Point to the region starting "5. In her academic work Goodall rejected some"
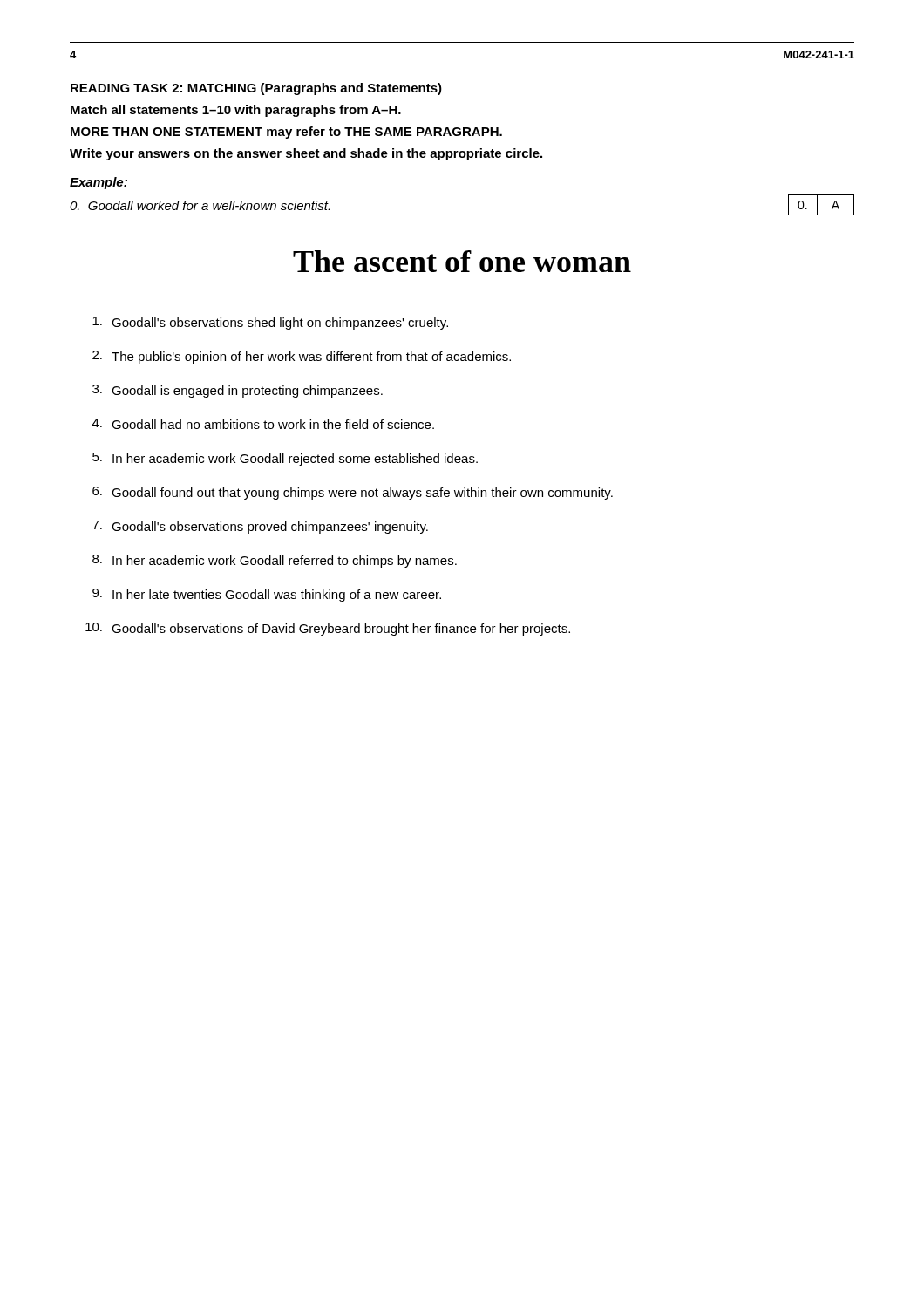 (274, 458)
